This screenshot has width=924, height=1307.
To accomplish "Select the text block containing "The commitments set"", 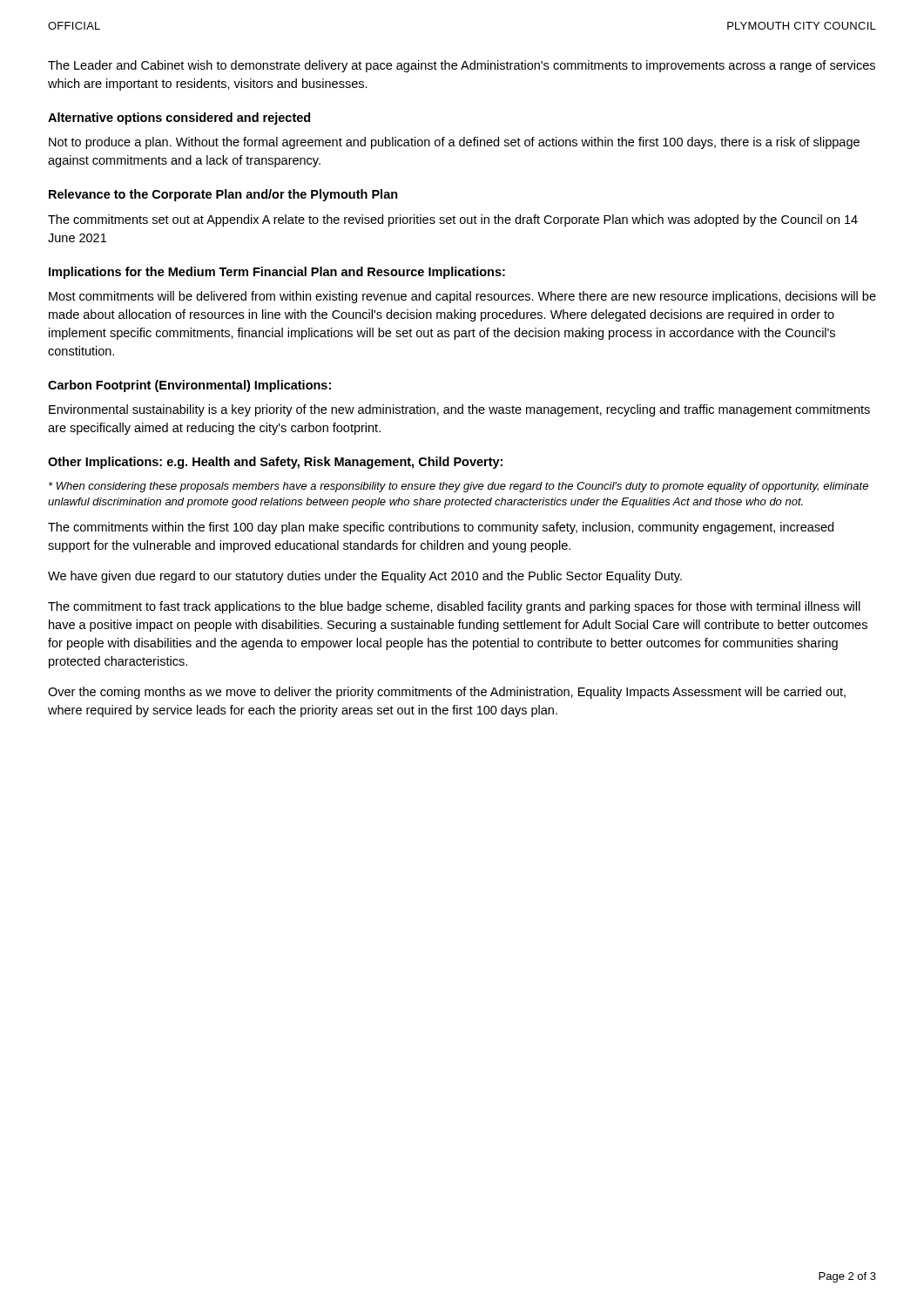I will coord(453,228).
